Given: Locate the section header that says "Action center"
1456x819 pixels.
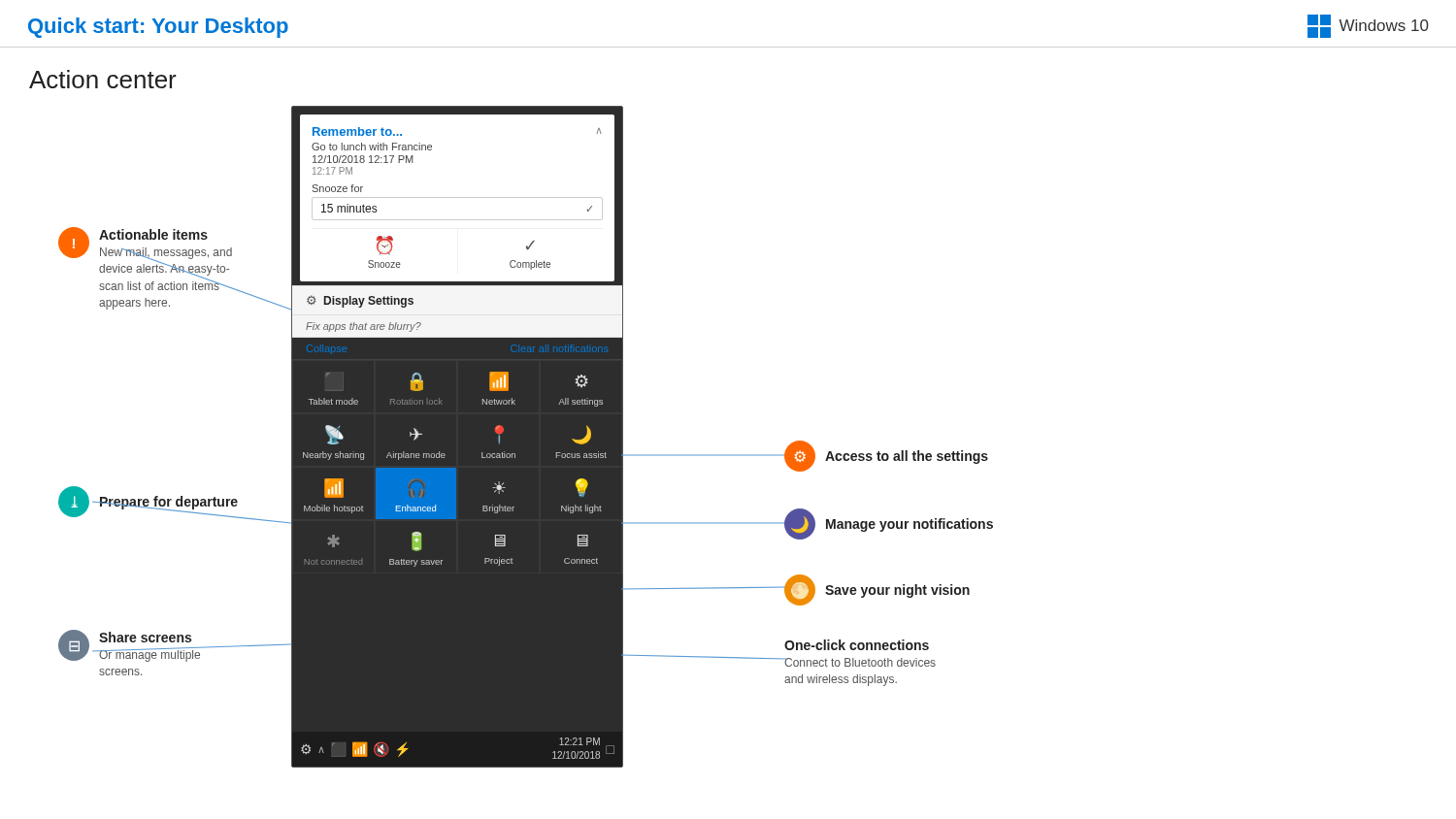Looking at the screenshot, I should [103, 80].
